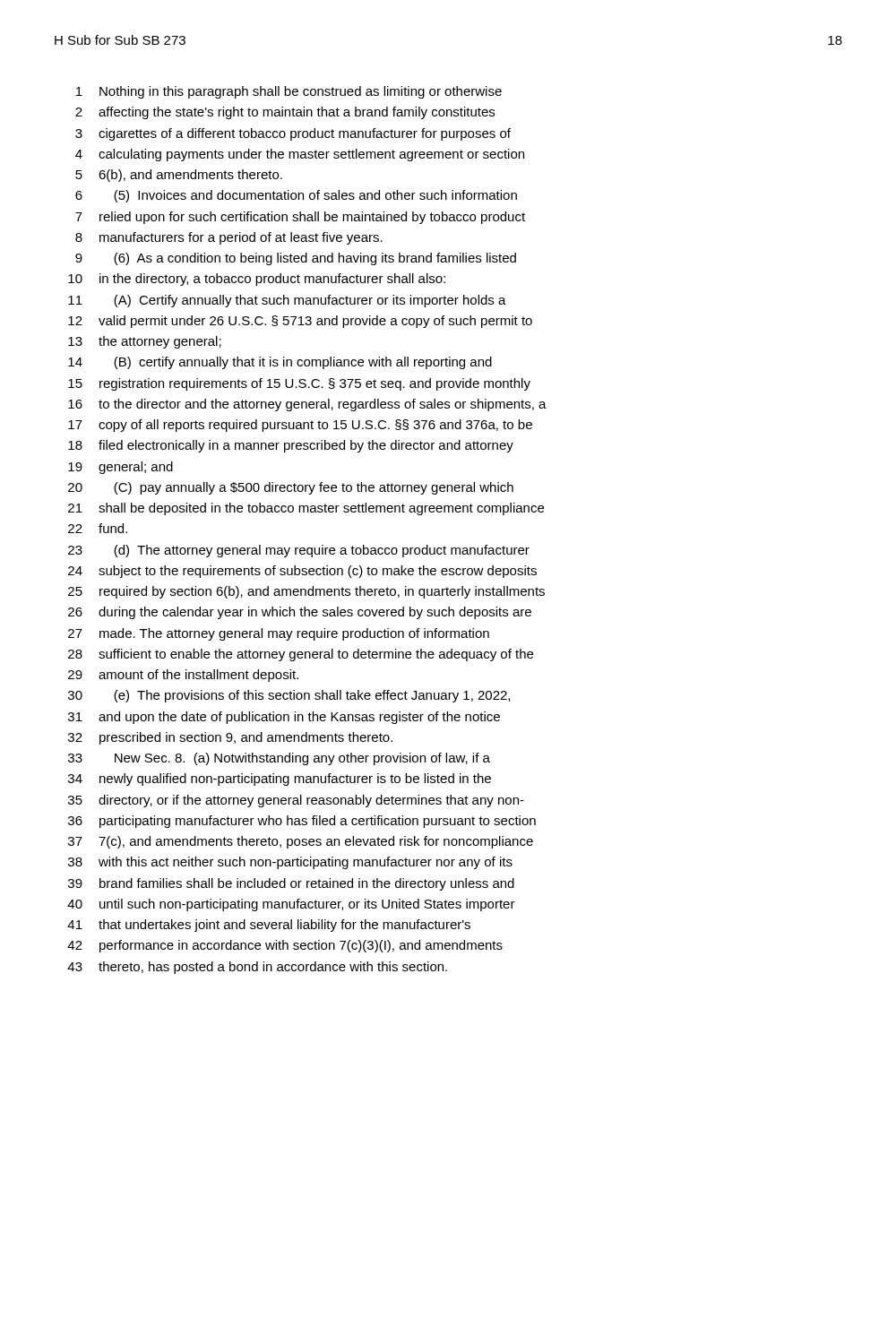Click the passage that begins "23 (d) The attorney"
896x1344 pixels.
pos(448,612)
